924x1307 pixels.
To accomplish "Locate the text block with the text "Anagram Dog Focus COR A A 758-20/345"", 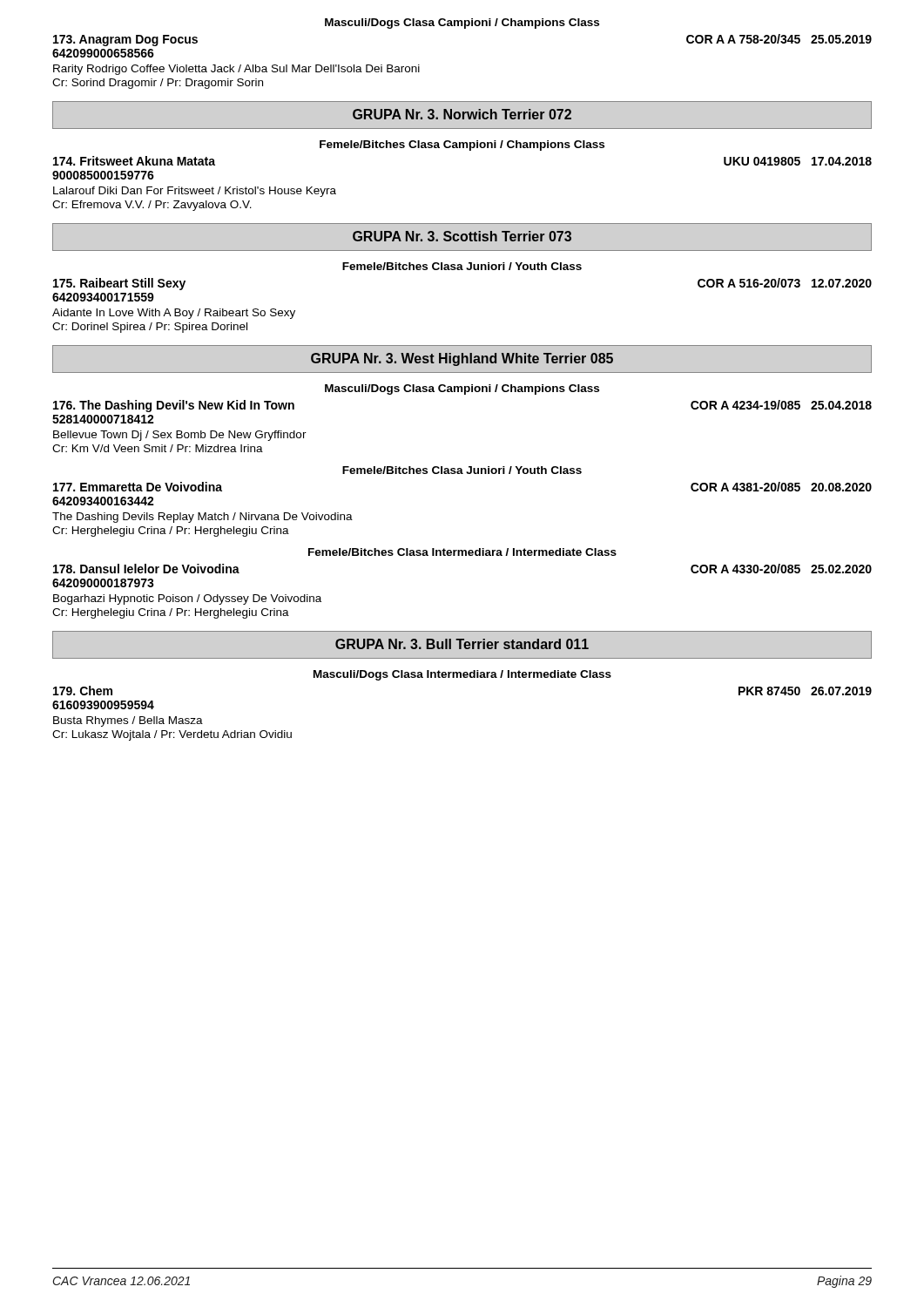I will point(120,40).
